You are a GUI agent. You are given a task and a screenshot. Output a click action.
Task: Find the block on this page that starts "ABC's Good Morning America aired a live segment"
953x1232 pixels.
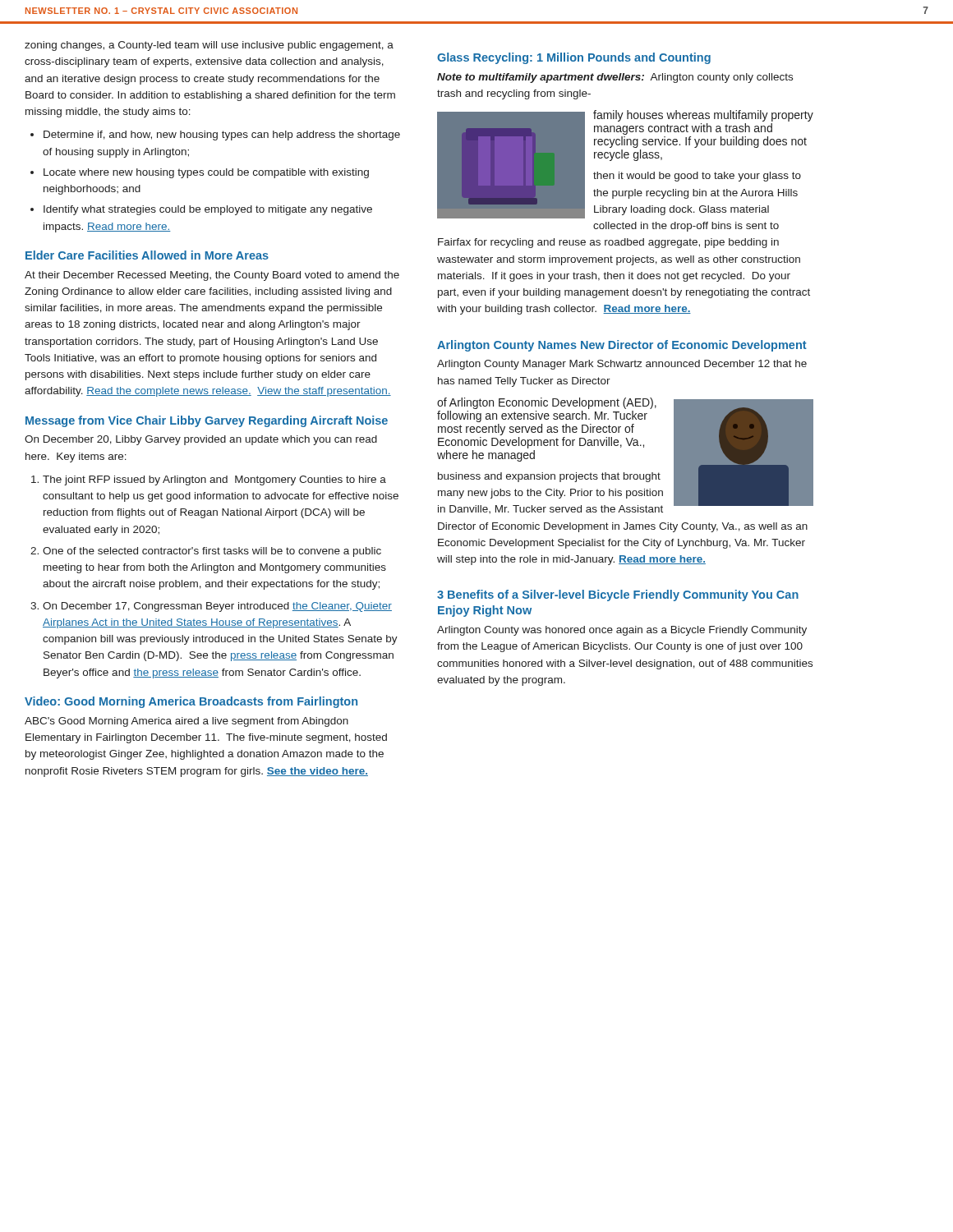(x=213, y=746)
